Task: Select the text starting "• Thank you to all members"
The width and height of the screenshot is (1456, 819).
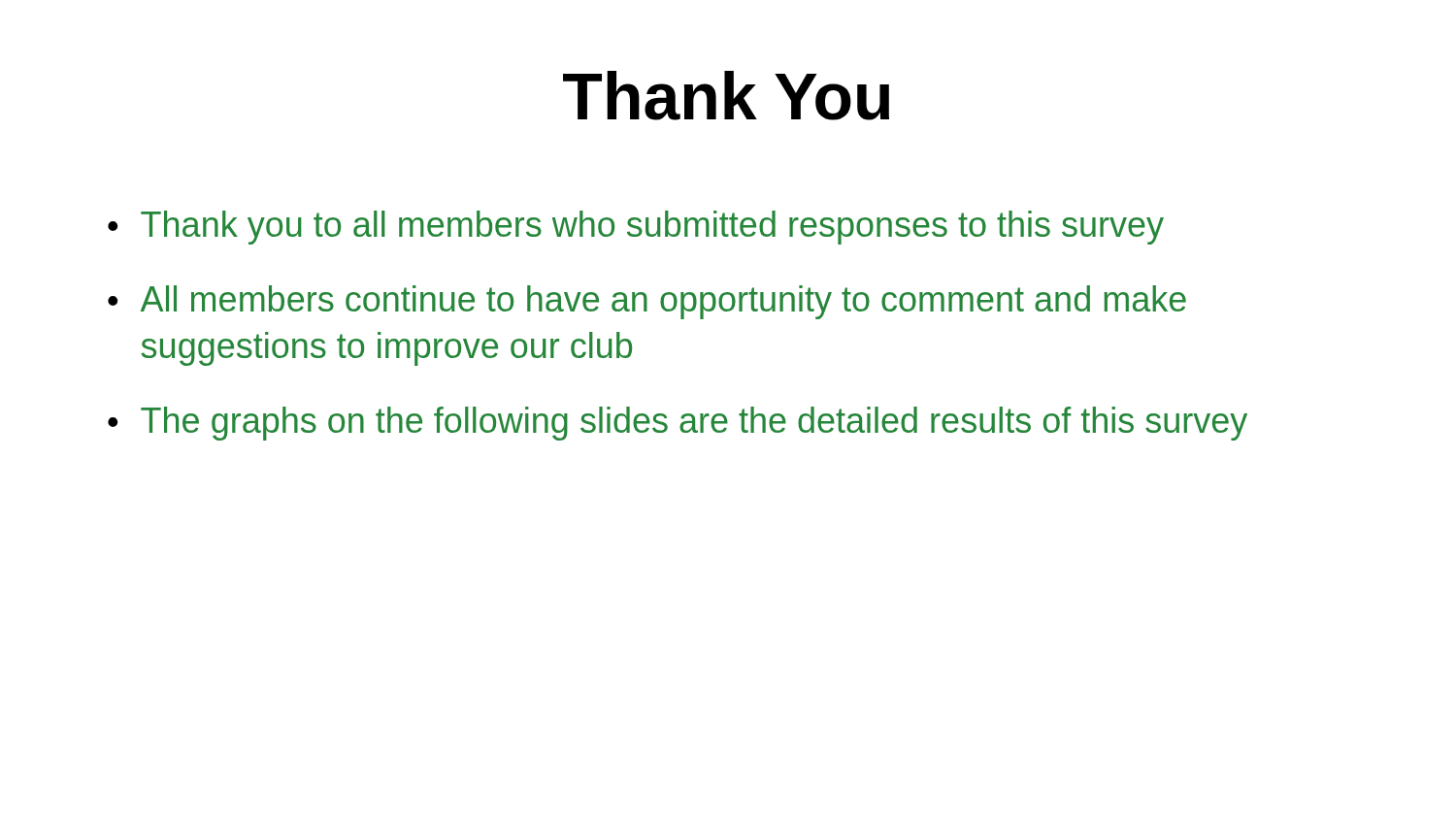Action: click(x=635, y=226)
